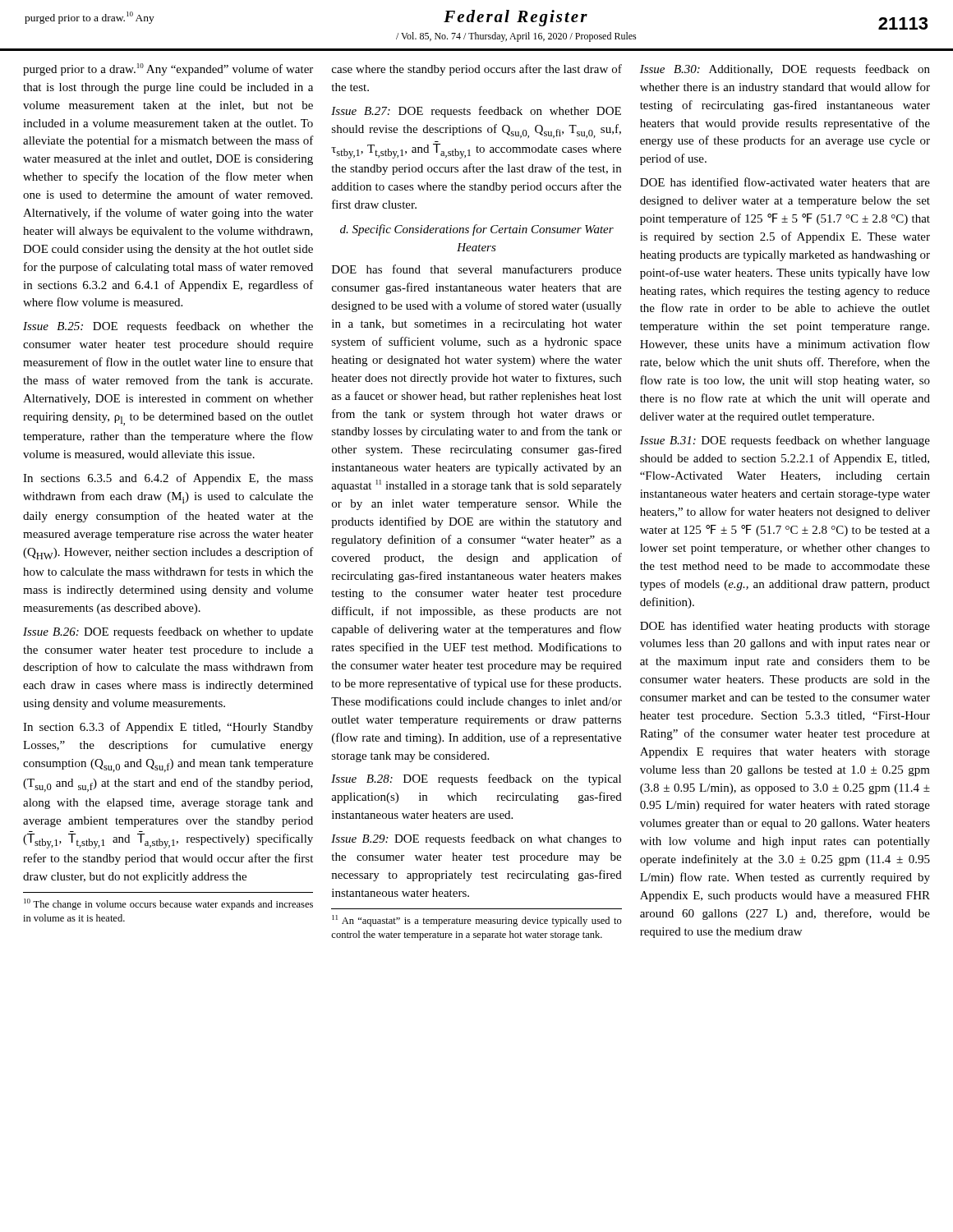Find the footnote containing "10 The change in volume occurs because water"

coord(168,911)
